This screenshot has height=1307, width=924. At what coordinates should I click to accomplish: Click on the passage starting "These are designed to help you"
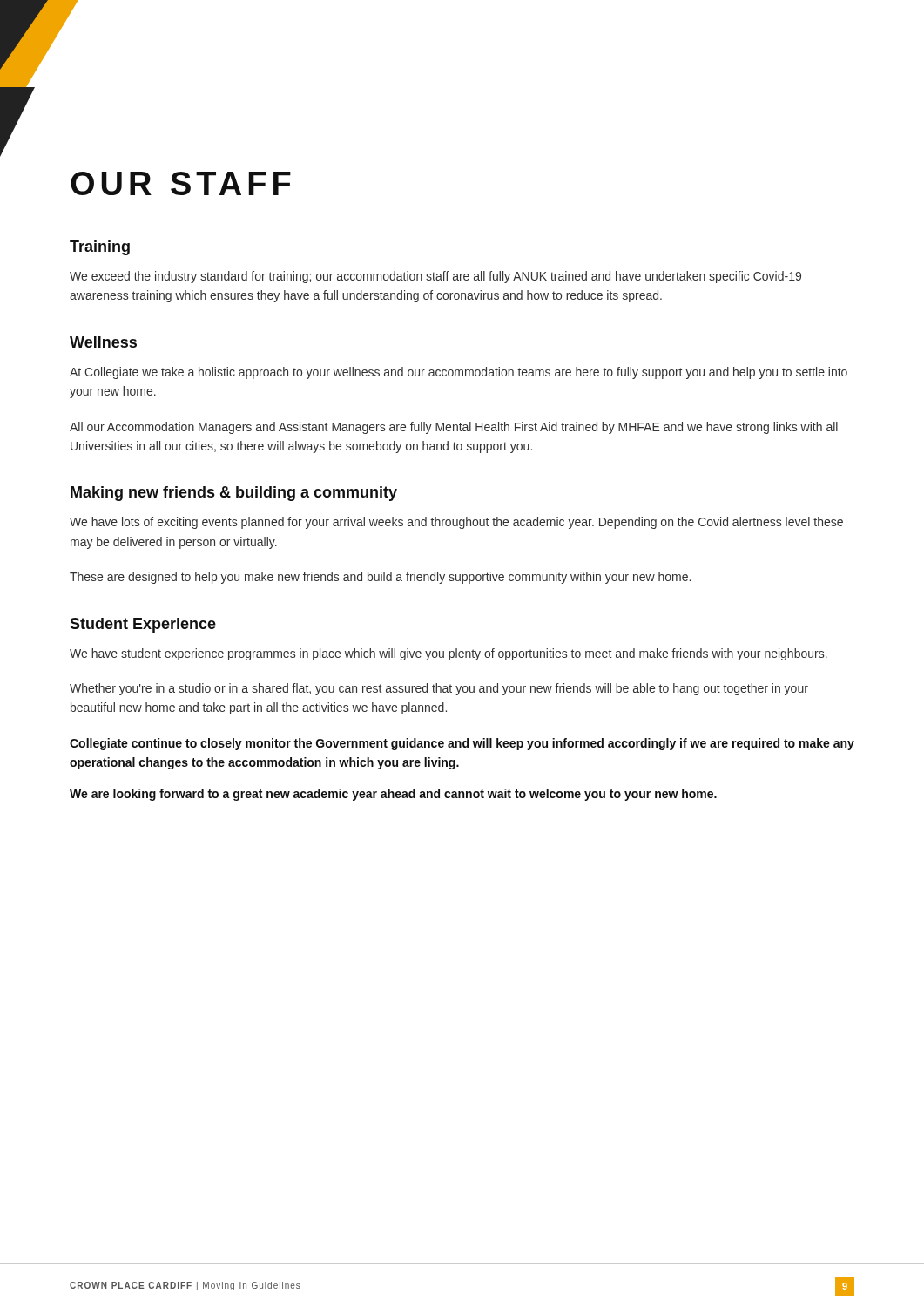pos(381,577)
